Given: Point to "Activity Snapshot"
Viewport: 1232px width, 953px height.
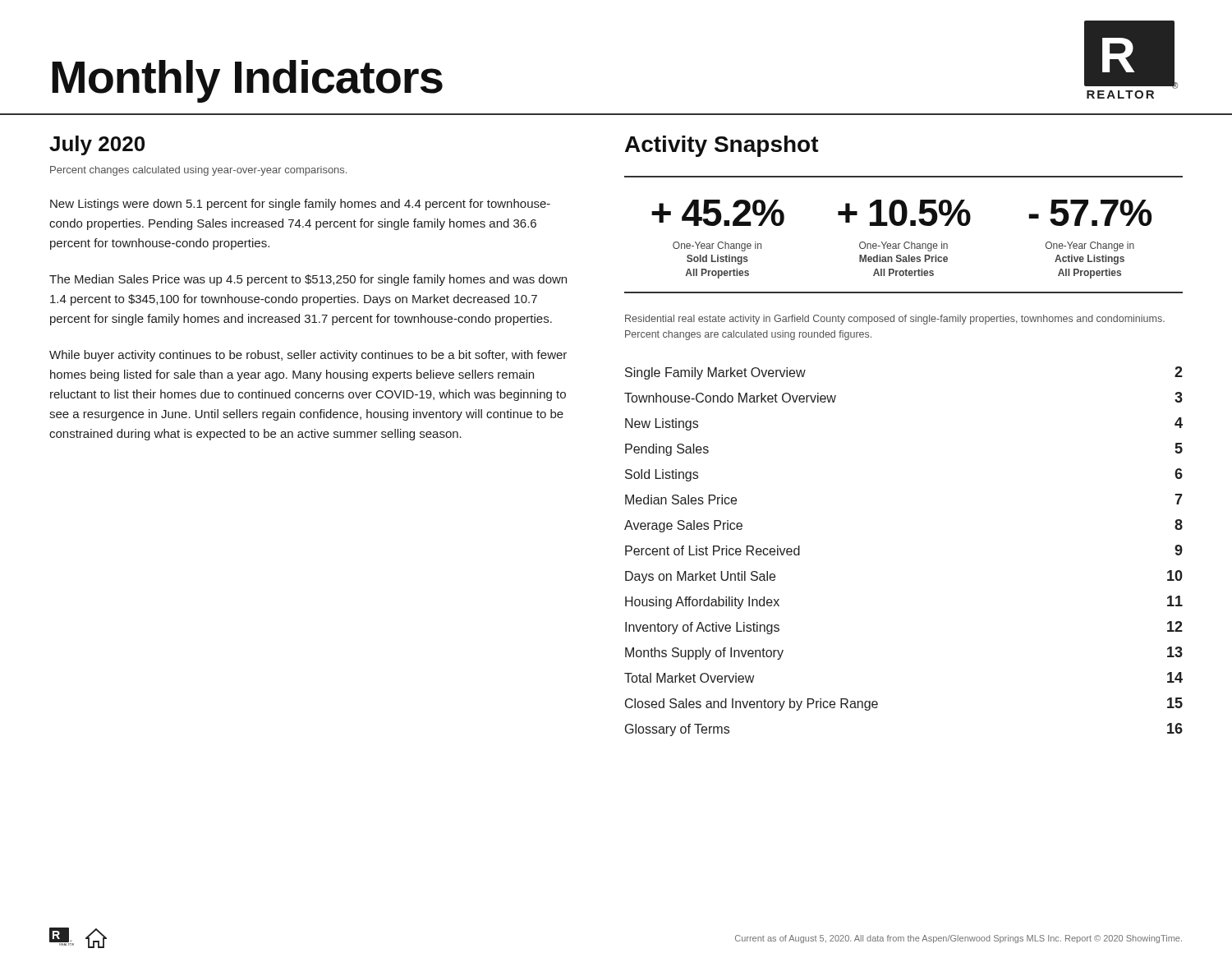Looking at the screenshot, I should tap(721, 144).
